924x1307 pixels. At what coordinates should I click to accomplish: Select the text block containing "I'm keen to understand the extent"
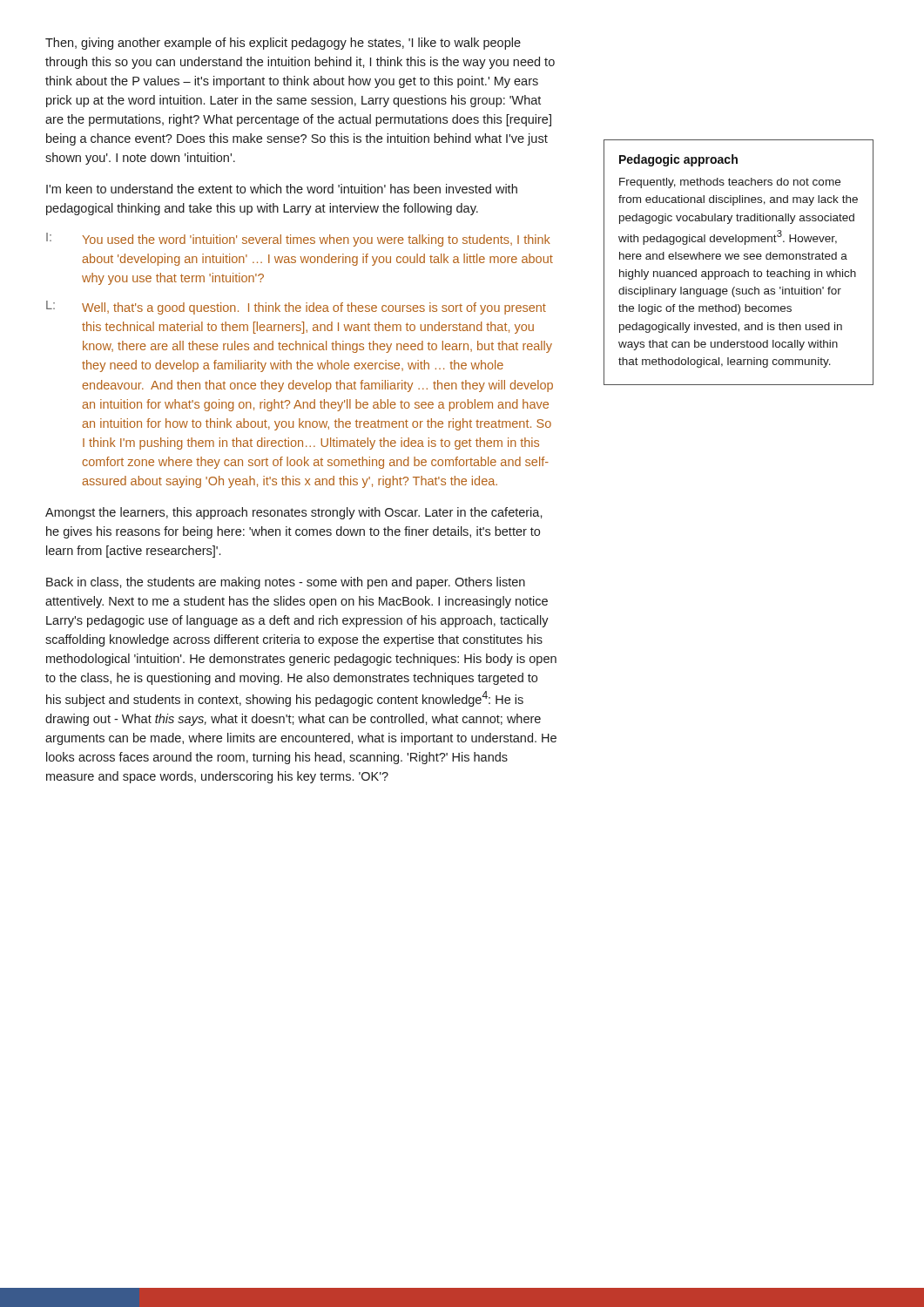pos(282,199)
